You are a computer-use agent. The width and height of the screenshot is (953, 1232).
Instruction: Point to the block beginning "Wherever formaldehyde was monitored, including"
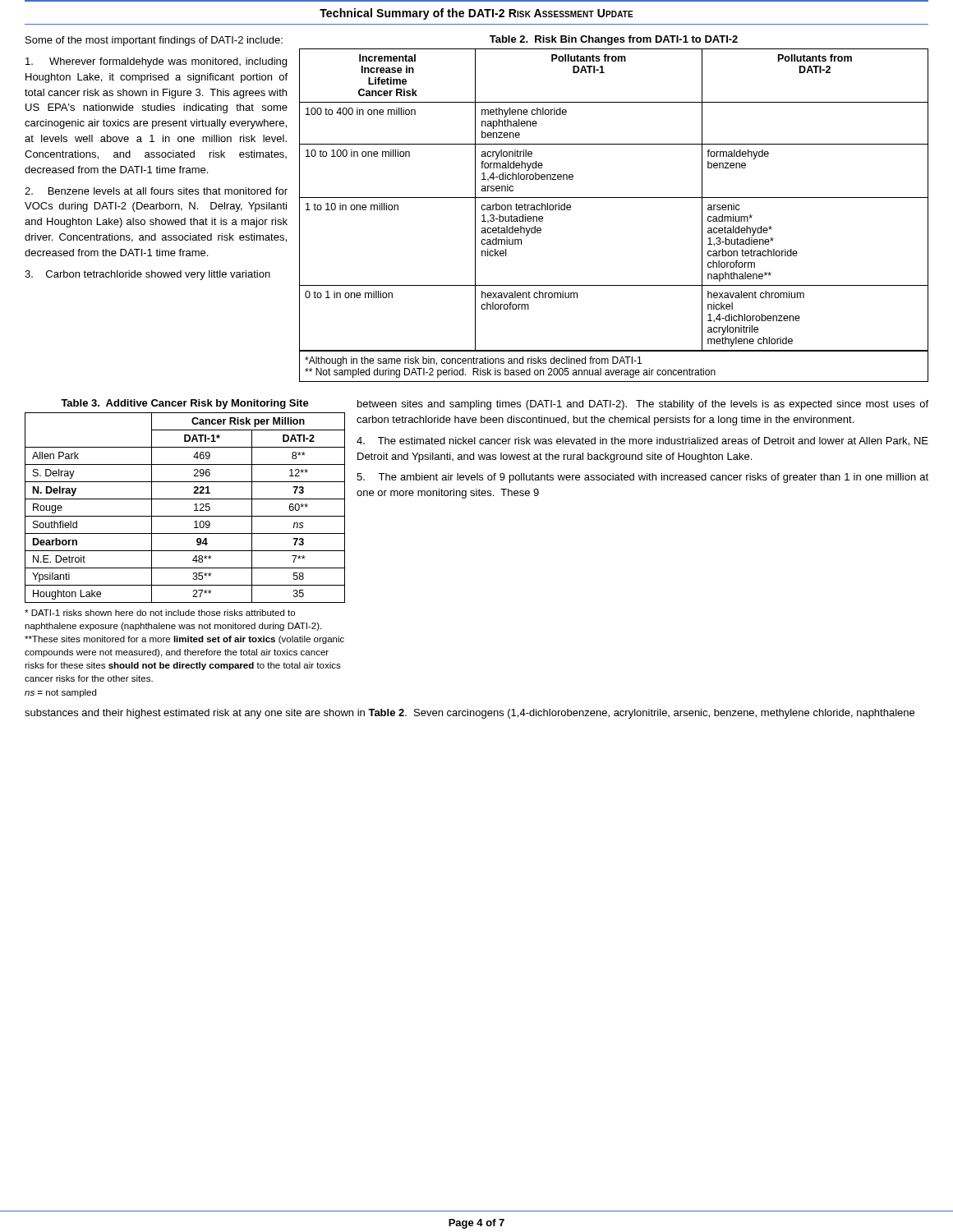pyautogui.click(x=156, y=115)
